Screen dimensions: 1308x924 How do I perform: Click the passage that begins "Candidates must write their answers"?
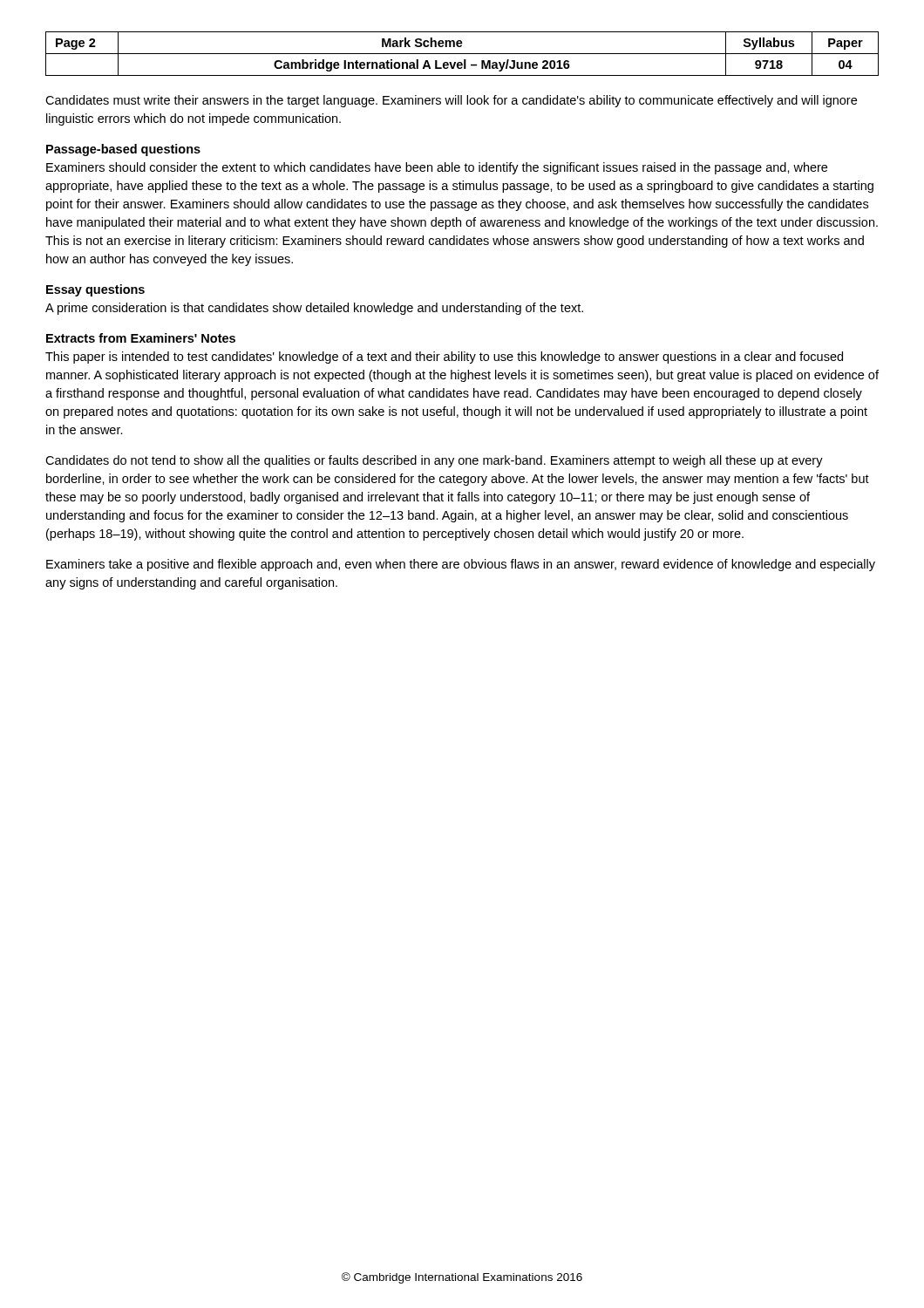coord(451,109)
